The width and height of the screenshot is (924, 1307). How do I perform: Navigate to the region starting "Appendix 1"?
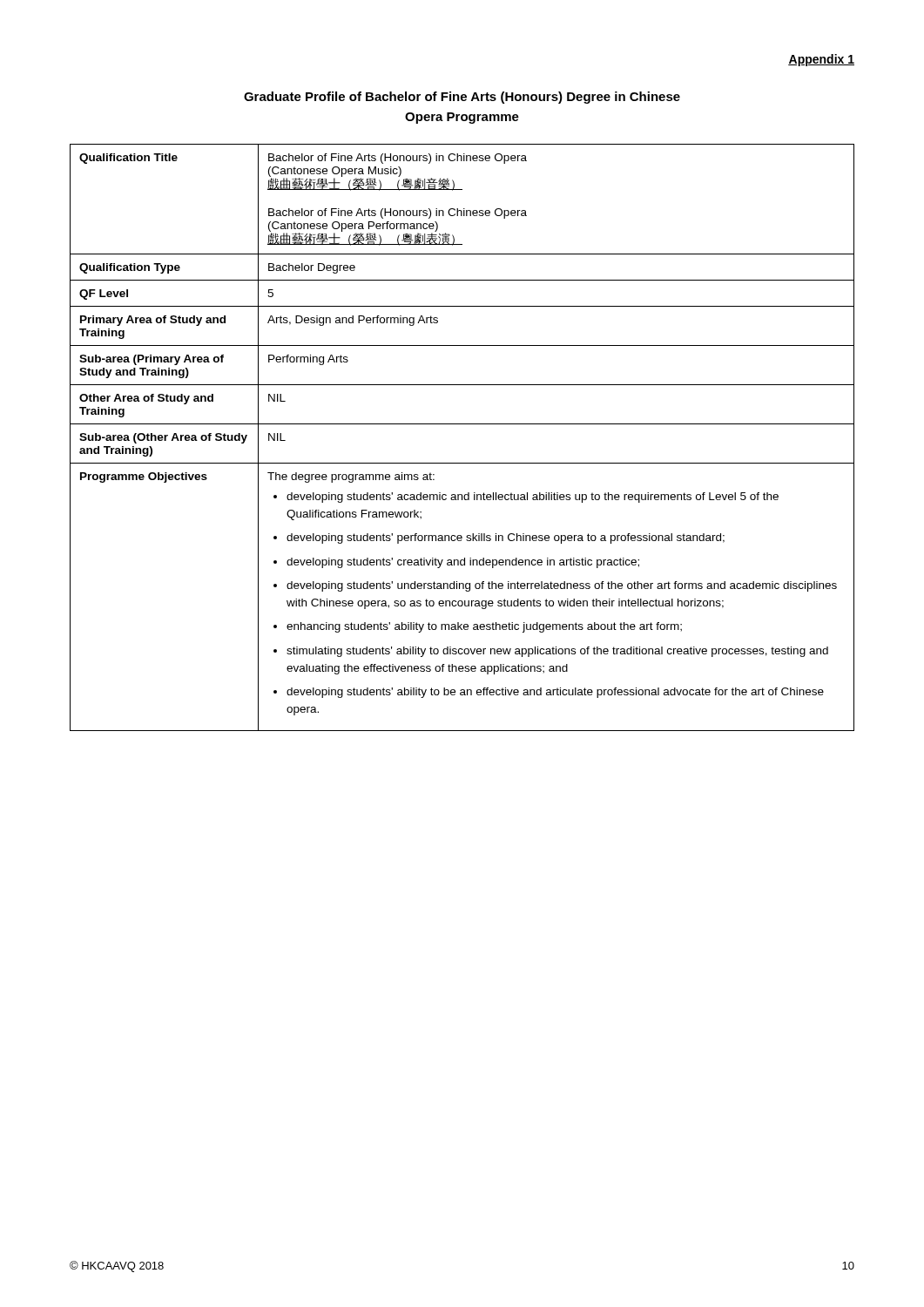[821, 59]
